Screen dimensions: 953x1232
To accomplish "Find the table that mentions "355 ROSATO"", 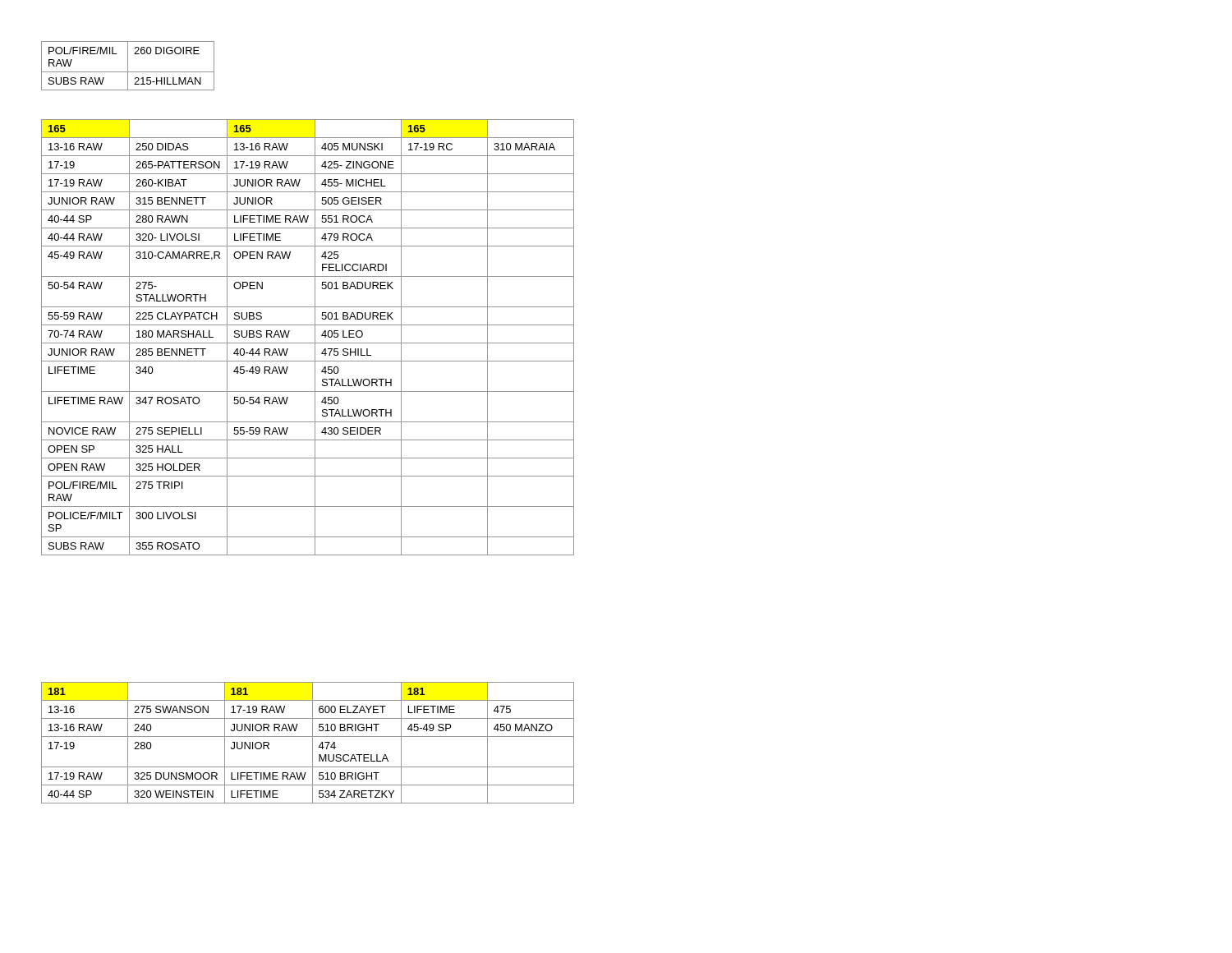I will pos(308,337).
